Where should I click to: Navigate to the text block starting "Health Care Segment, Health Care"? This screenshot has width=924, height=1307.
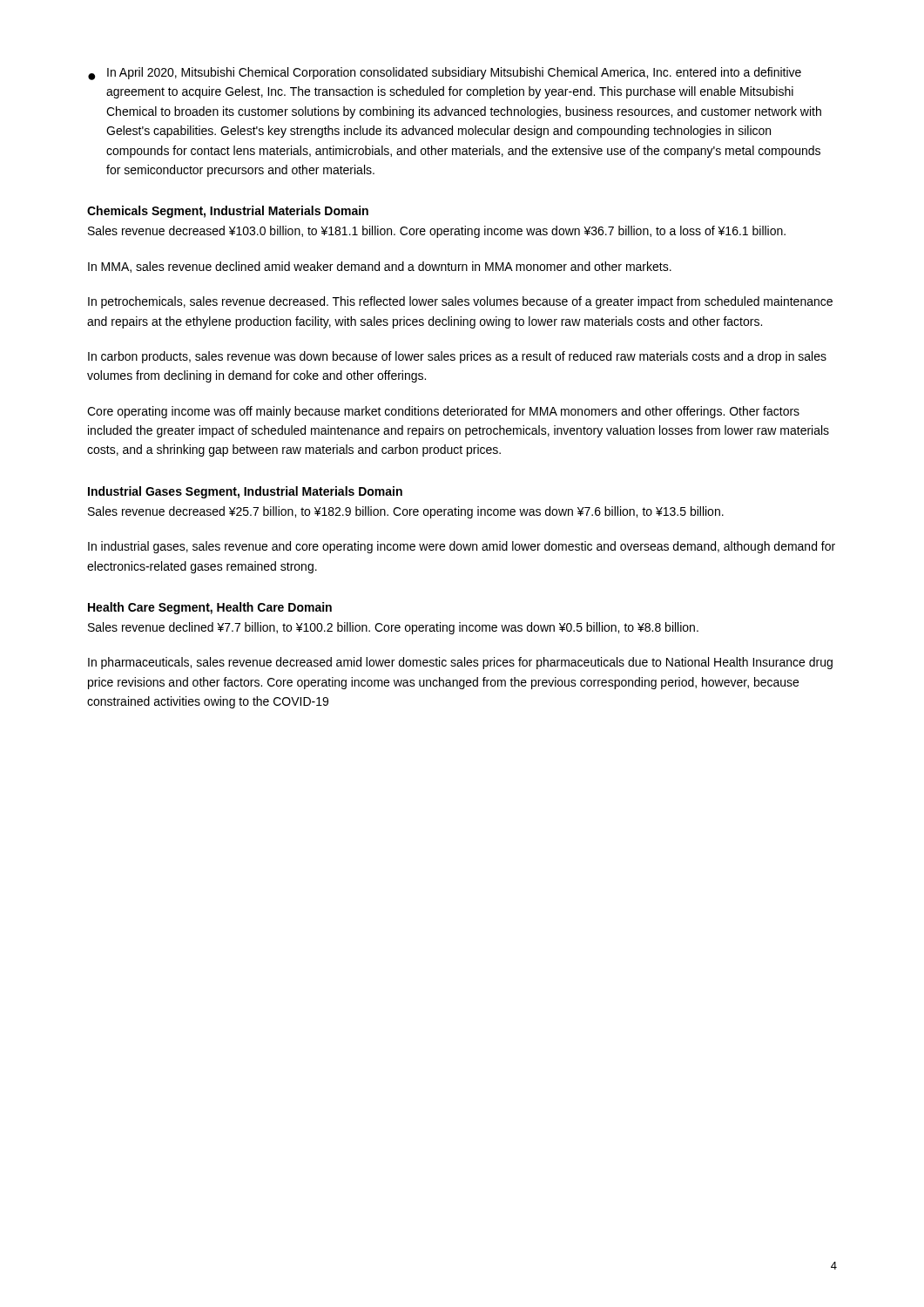210,607
